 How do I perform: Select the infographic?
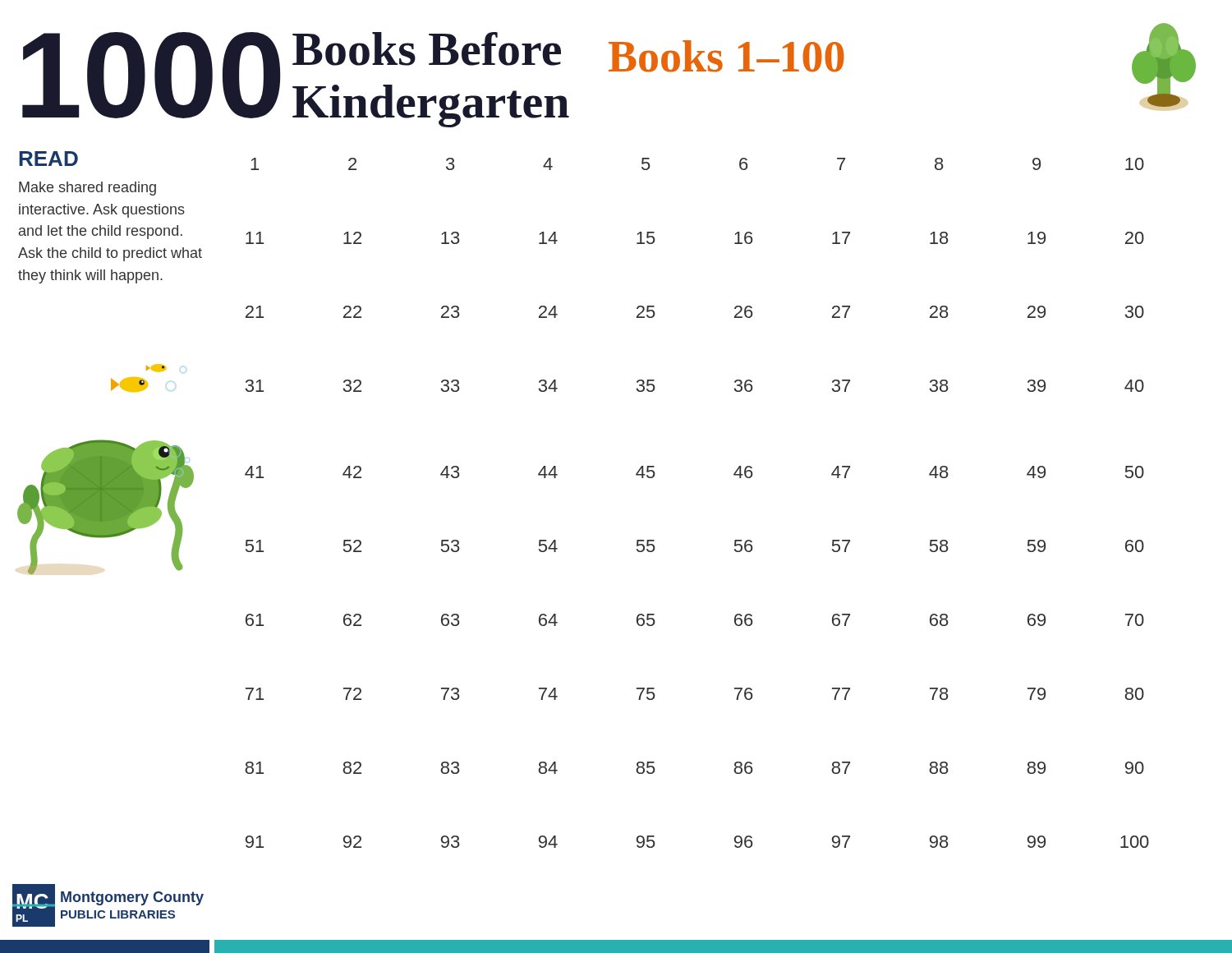(x=716, y=529)
